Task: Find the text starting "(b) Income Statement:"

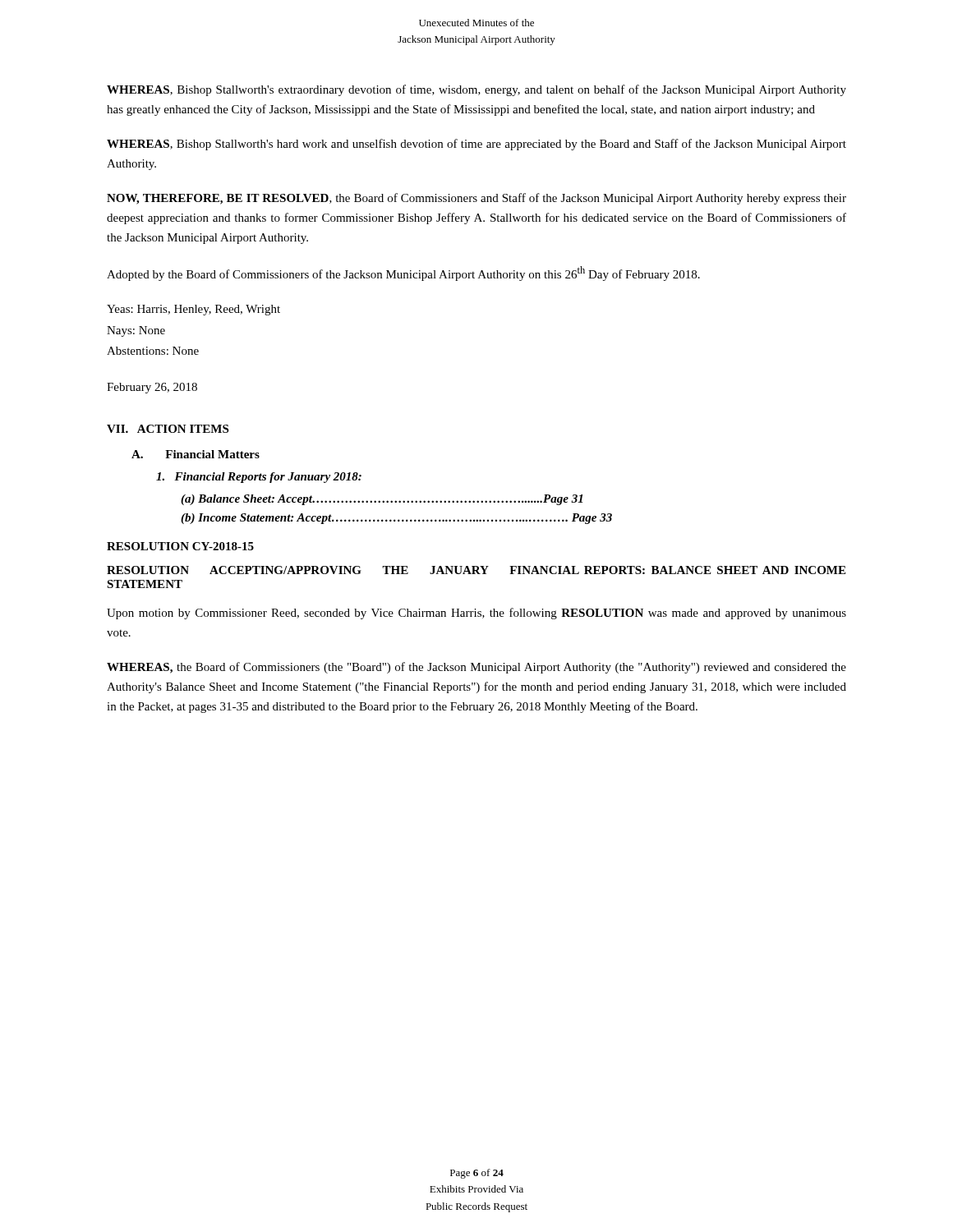Action: tap(396, 517)
